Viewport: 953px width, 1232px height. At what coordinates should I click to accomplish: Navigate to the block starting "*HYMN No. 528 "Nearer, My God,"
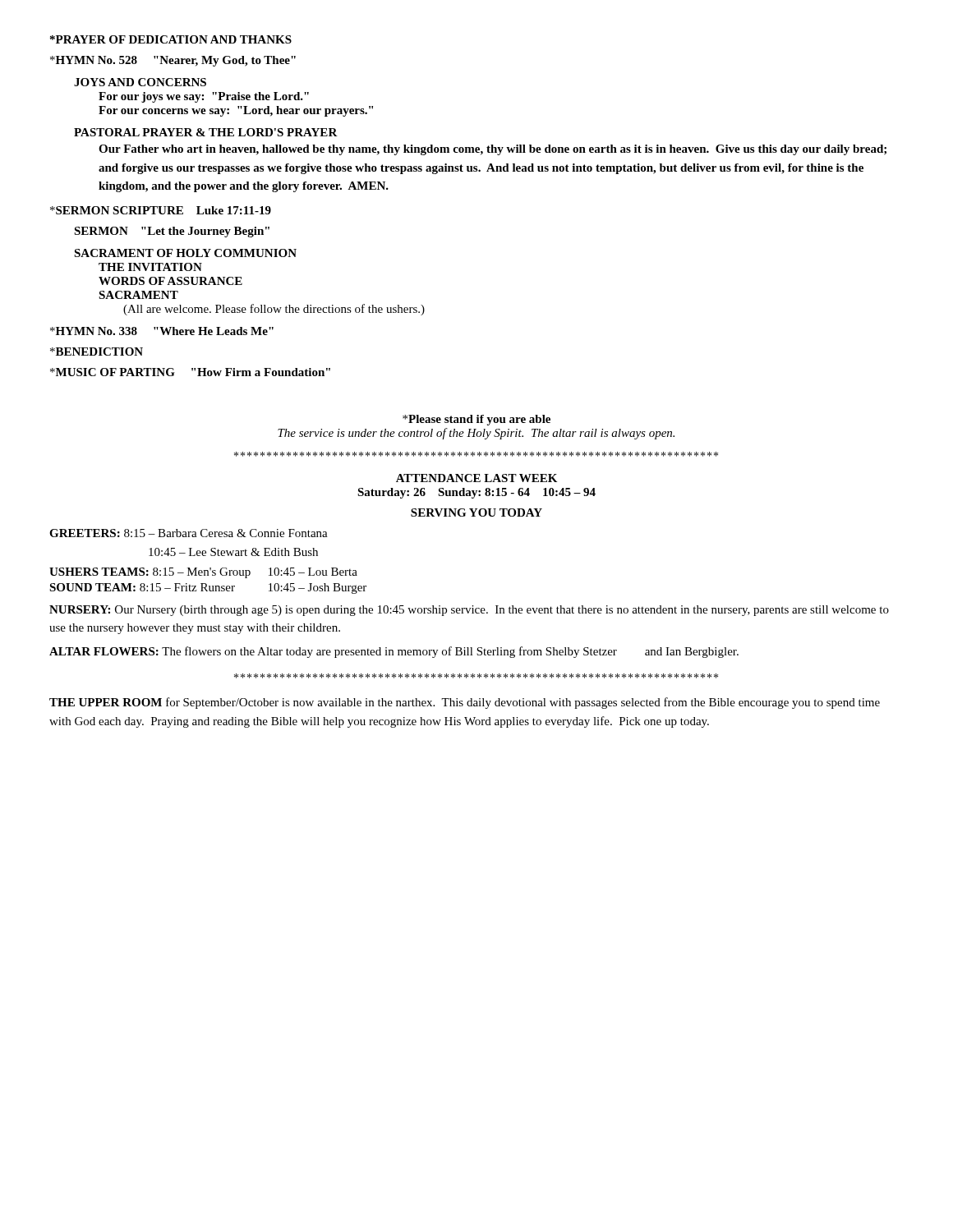(x=173, y=60)
